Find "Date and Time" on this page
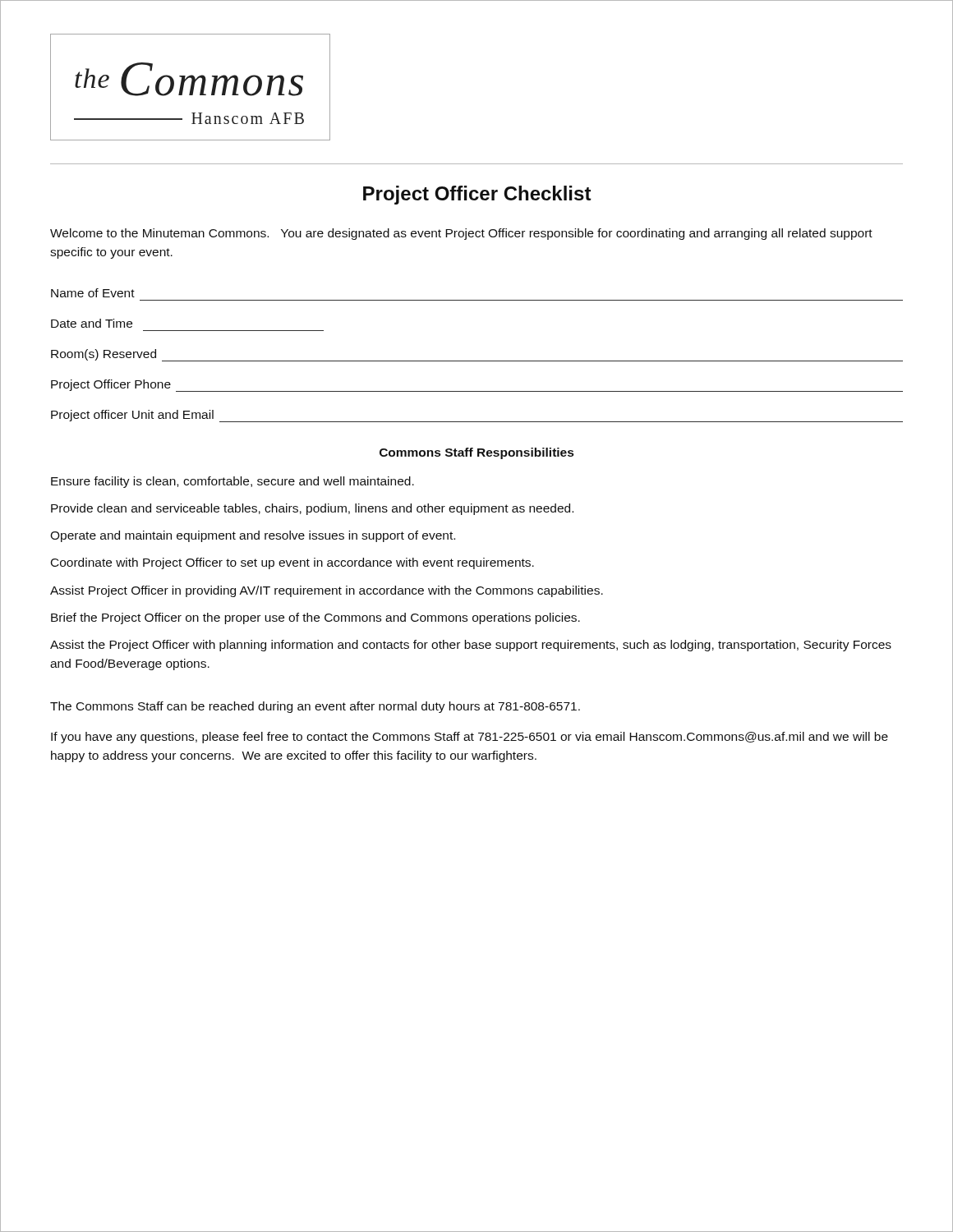This screenshot has height=1232, width=953. pos(187,323)
